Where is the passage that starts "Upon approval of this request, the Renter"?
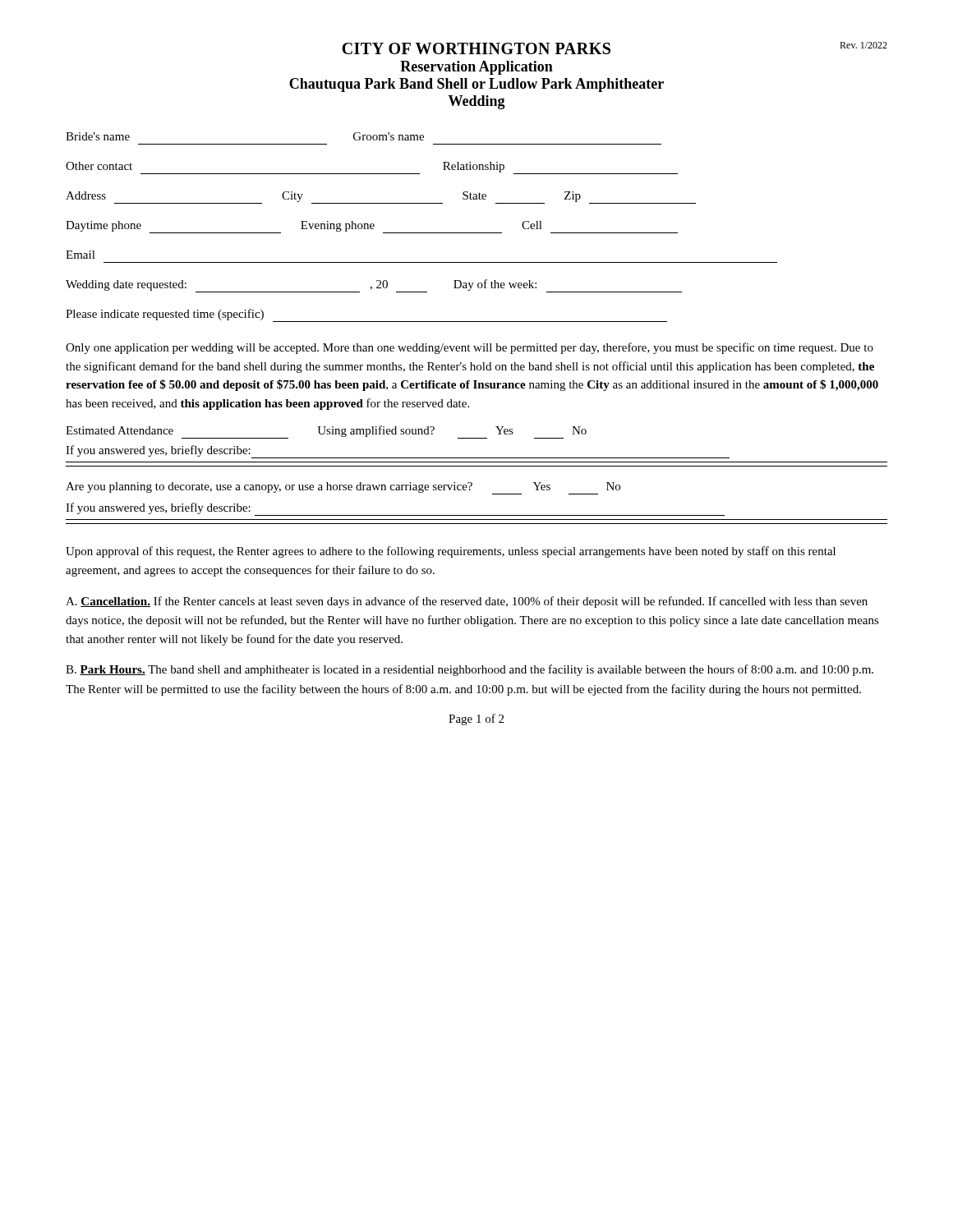 451,561
